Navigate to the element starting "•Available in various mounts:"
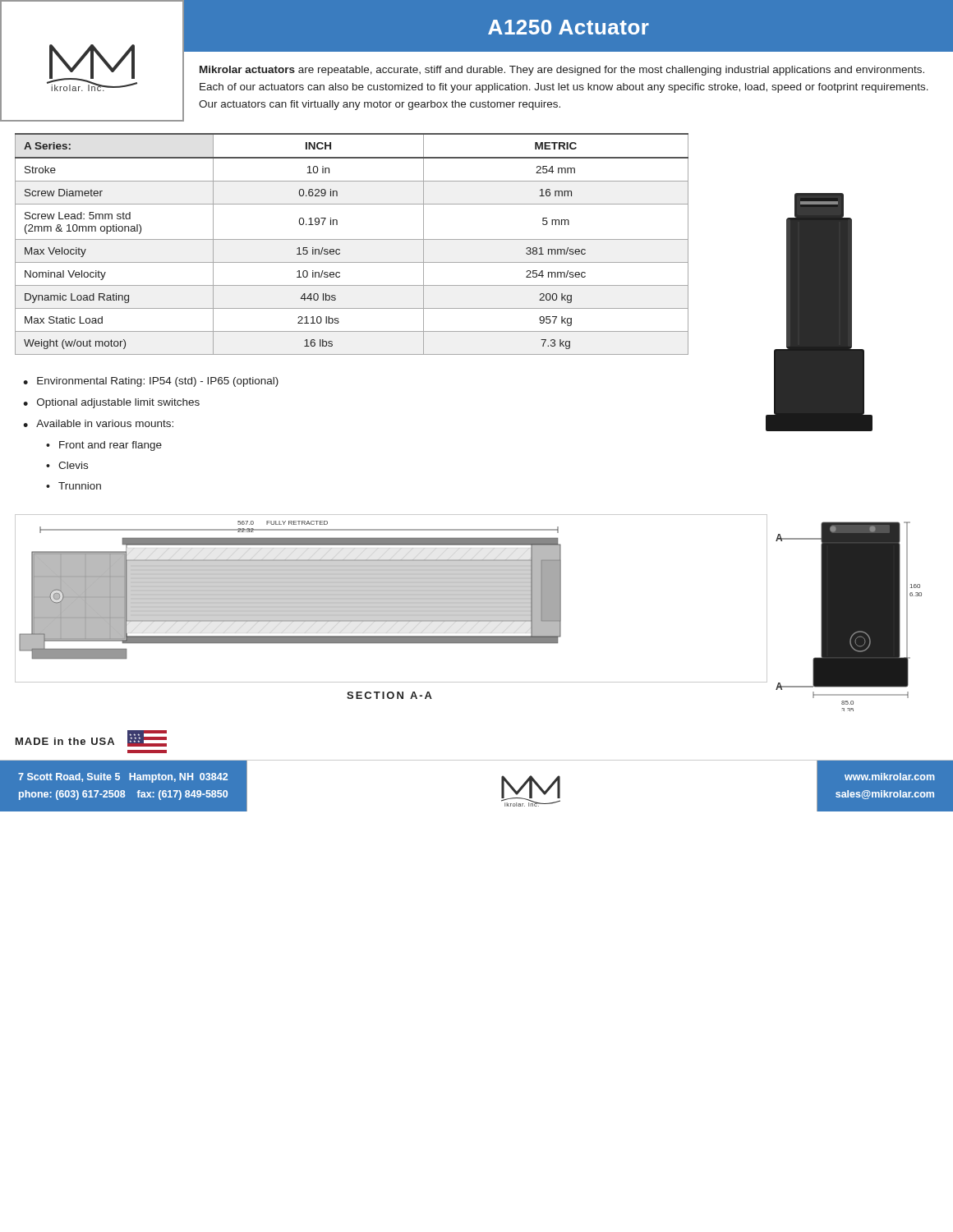This screenshot has height=1232, width=953. point(99,424)
